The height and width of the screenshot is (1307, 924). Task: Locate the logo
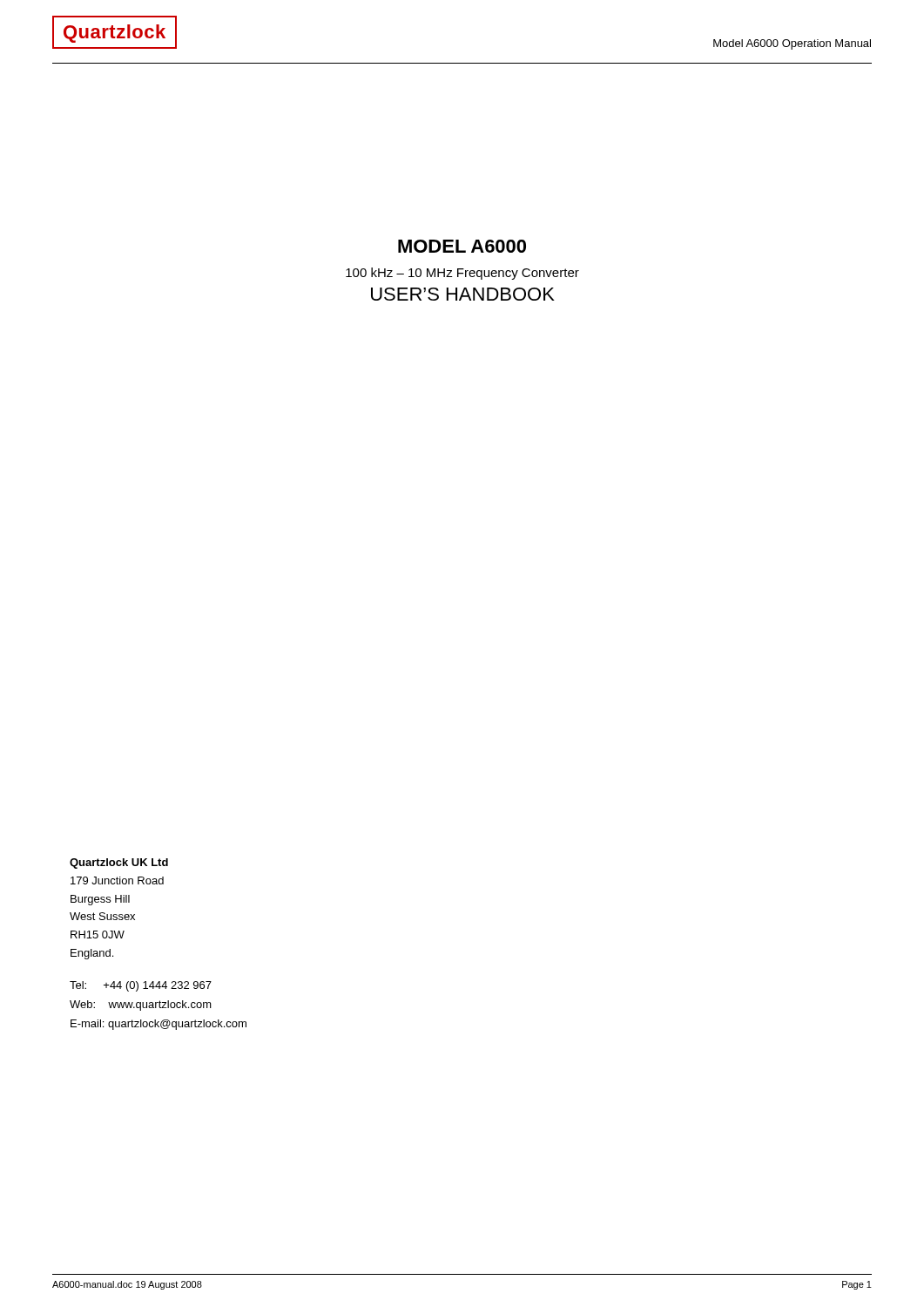point(114,32)
